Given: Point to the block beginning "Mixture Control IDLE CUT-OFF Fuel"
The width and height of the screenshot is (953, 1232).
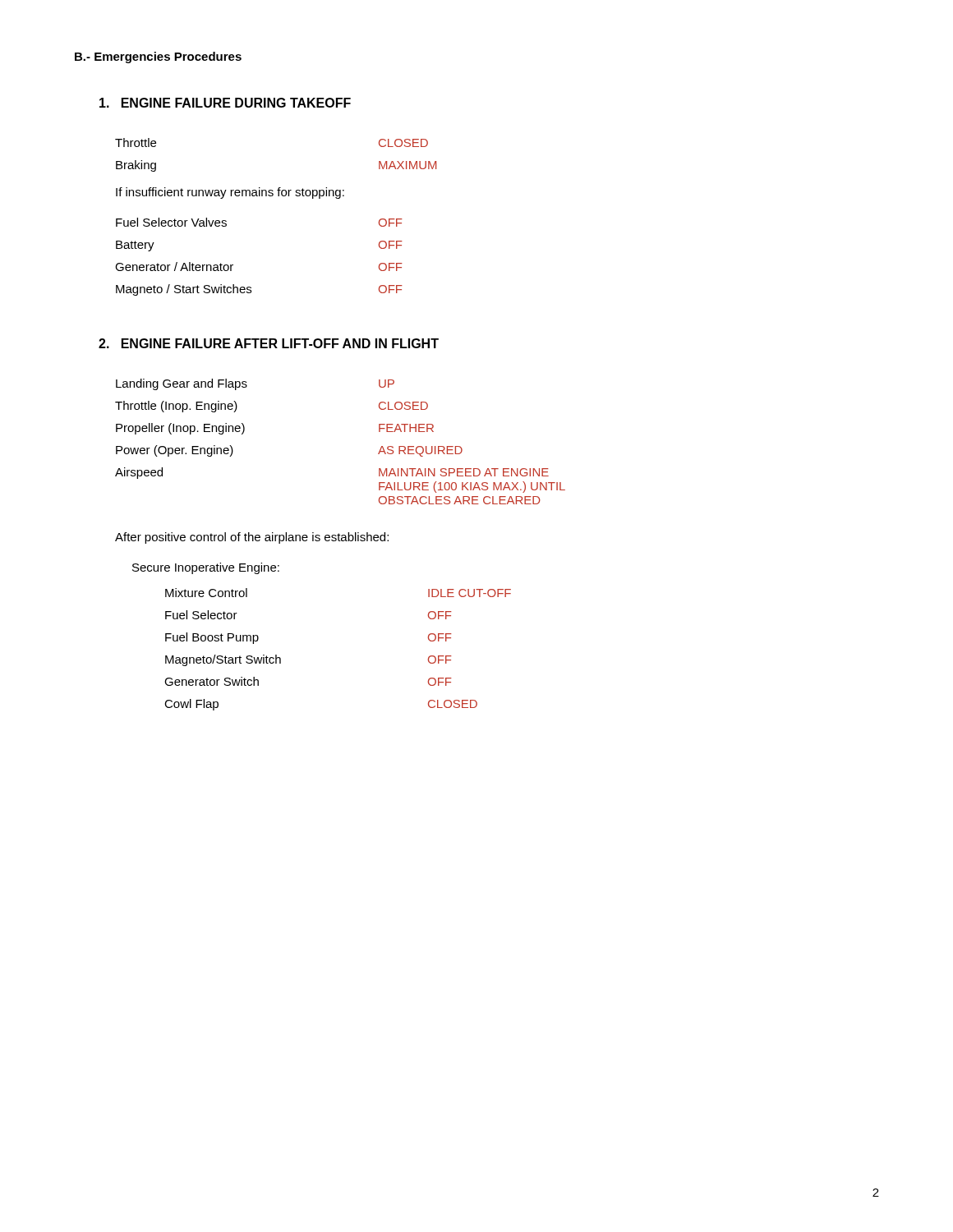Looking at the screenshot, I should (x=212, y=590).
